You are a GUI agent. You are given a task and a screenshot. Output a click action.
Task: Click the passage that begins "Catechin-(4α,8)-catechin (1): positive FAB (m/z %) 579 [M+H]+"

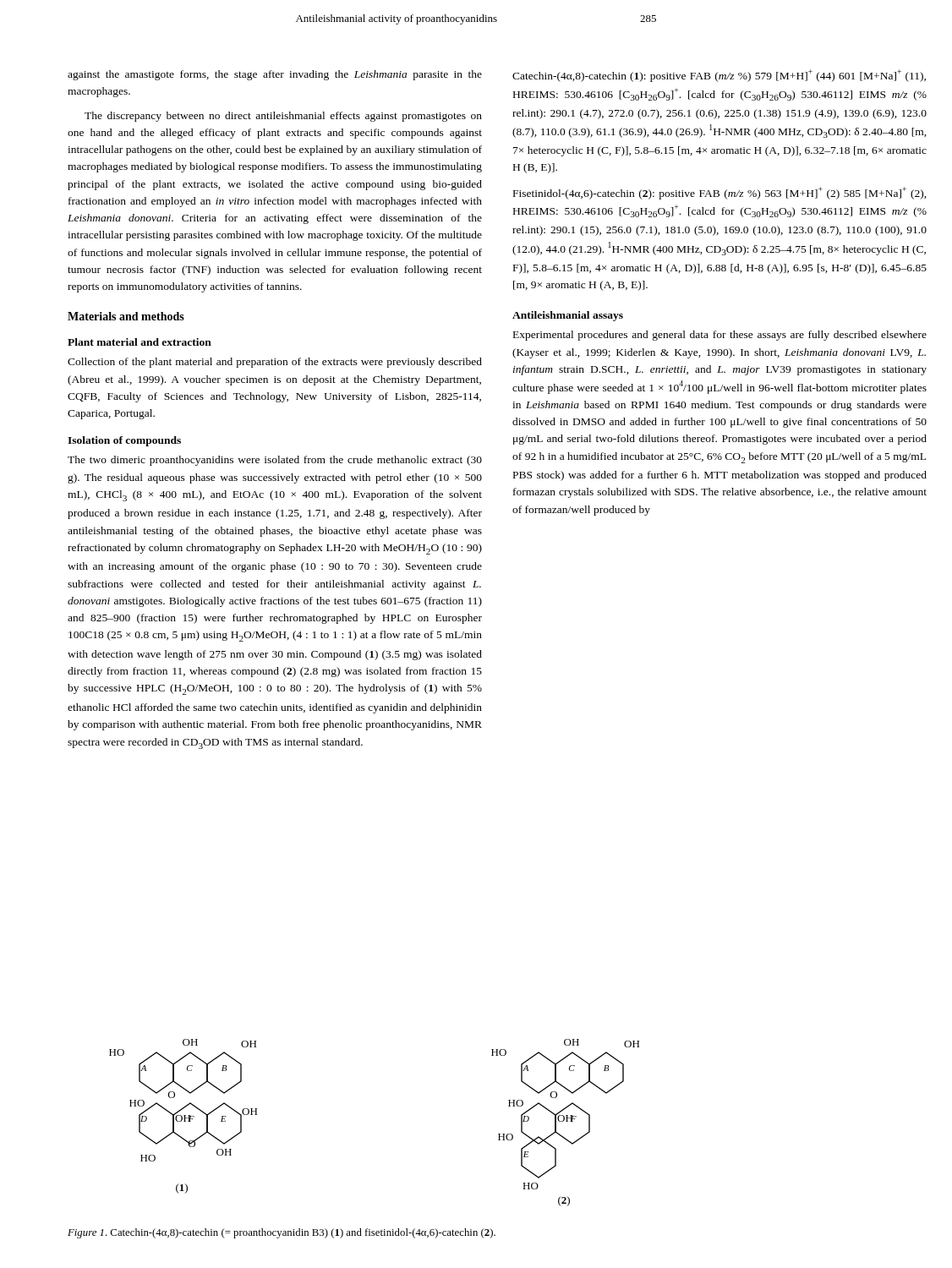[720, 120]
